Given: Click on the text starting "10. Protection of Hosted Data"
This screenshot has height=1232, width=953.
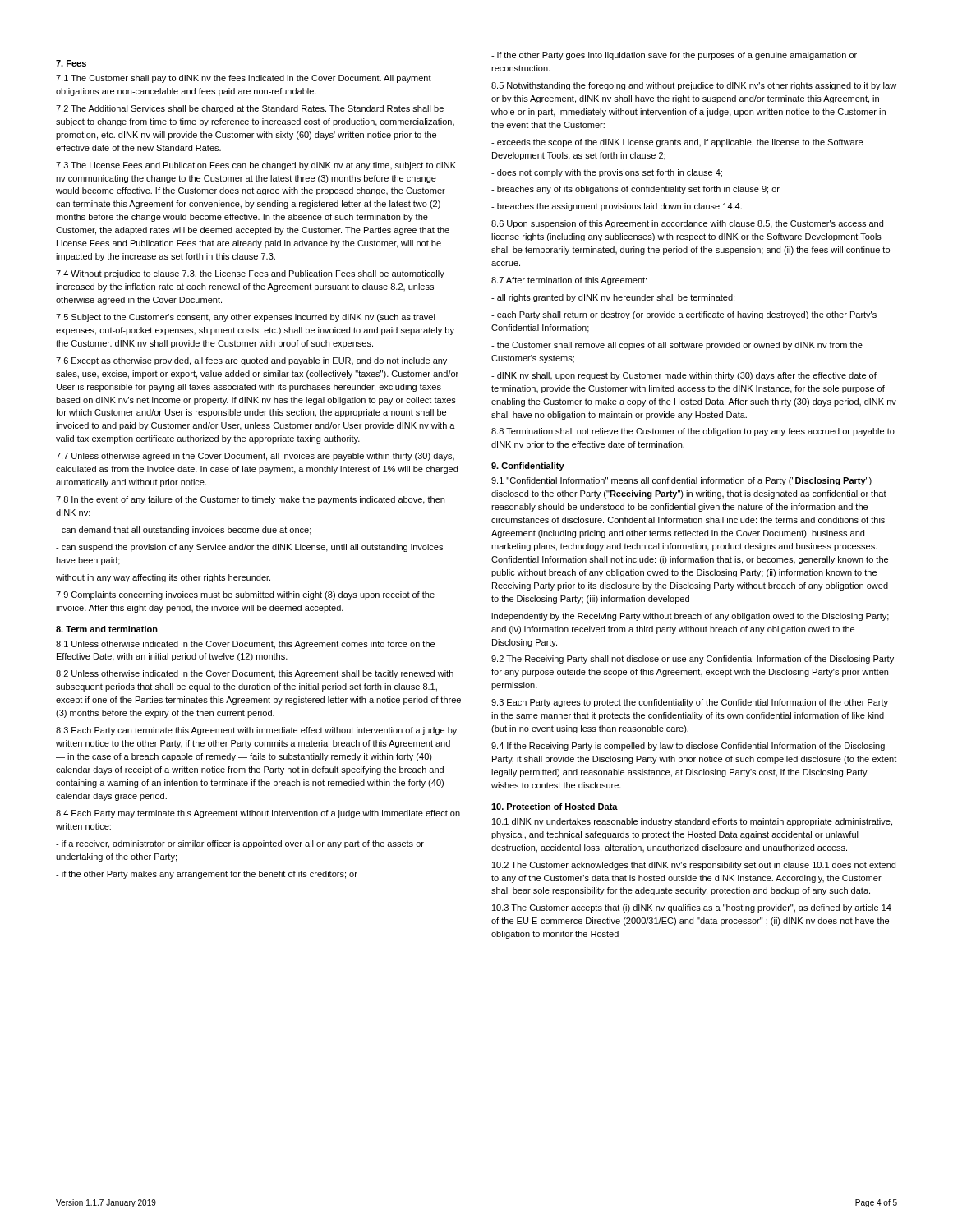Looking at the screenshot, I should tap(554, 806).
